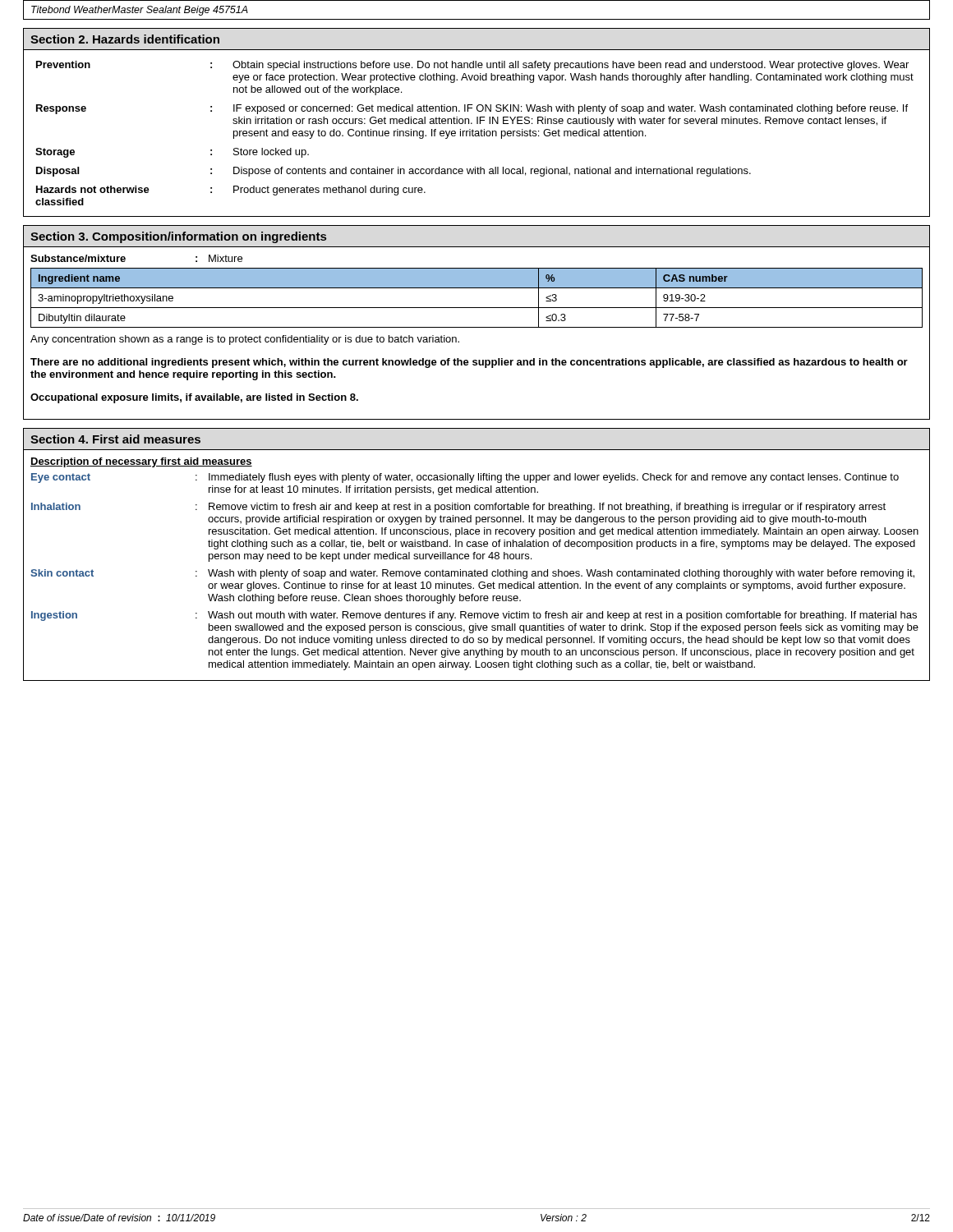Navigate to the passage starting "Section 4. First"
This screenshot has height=1232, width=953.
[x=116, y=439]
